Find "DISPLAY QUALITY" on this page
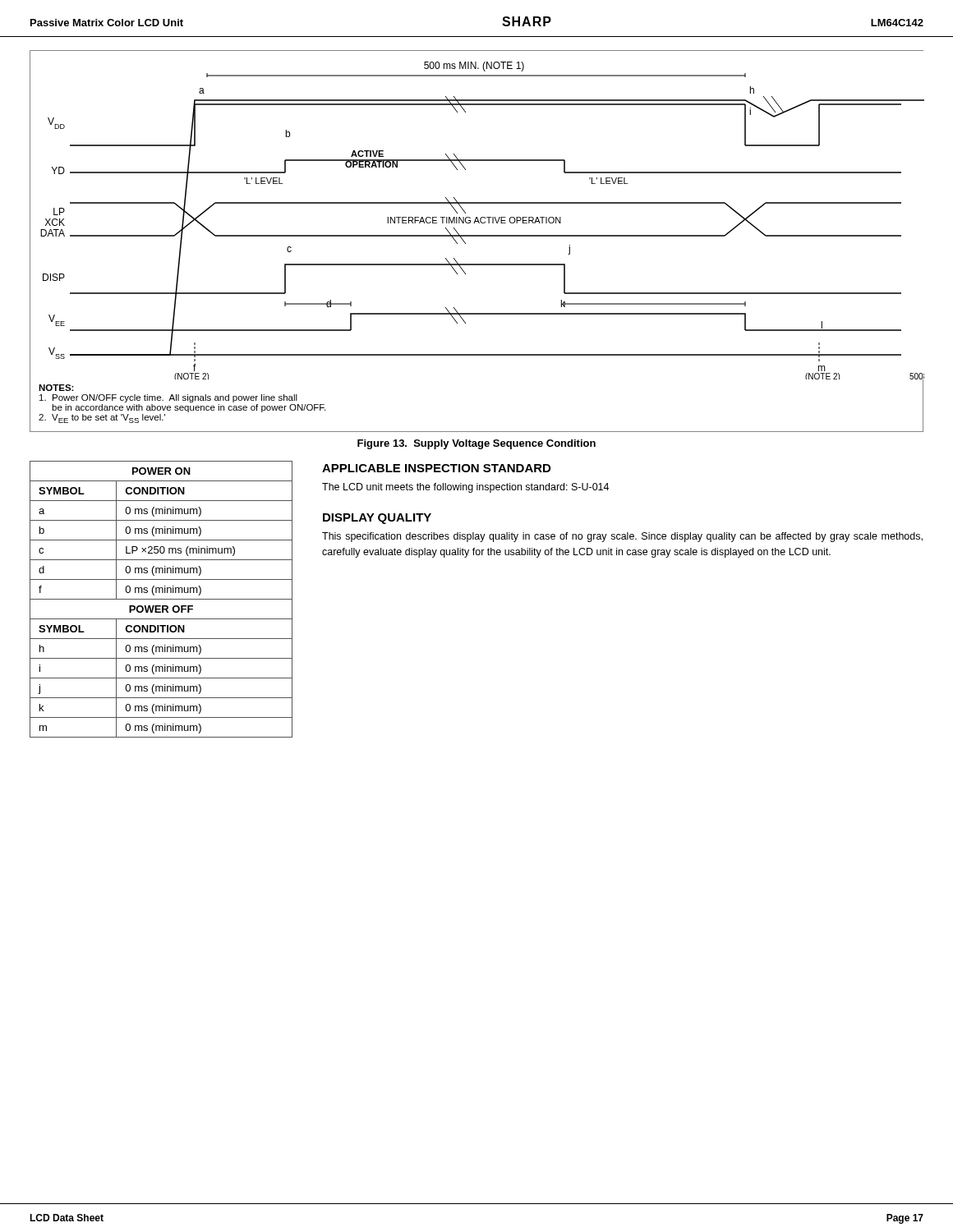953x1232 pixels. (377, 517)
